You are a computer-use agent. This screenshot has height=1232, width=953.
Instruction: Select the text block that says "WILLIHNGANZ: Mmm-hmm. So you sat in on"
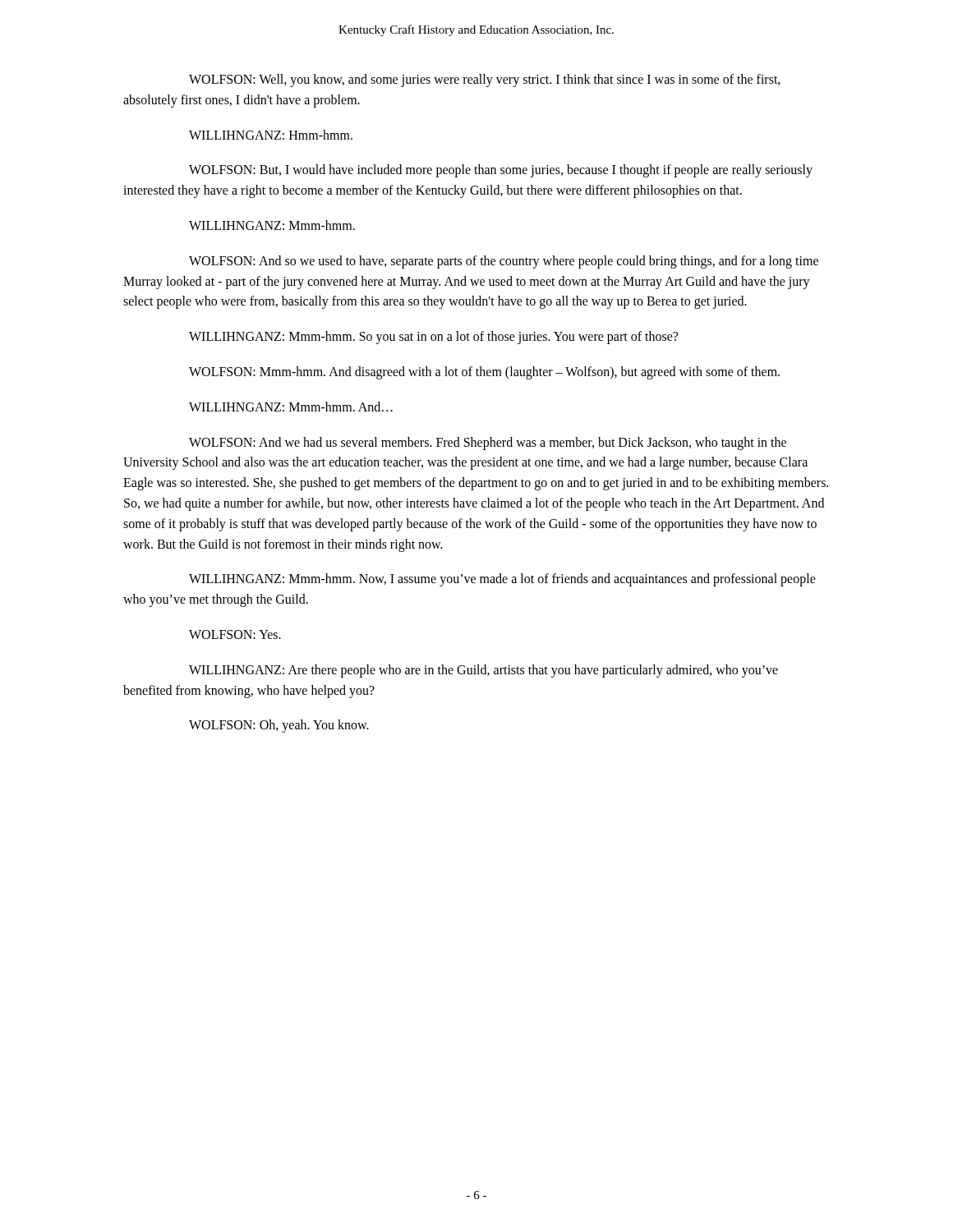pos(434,336)
